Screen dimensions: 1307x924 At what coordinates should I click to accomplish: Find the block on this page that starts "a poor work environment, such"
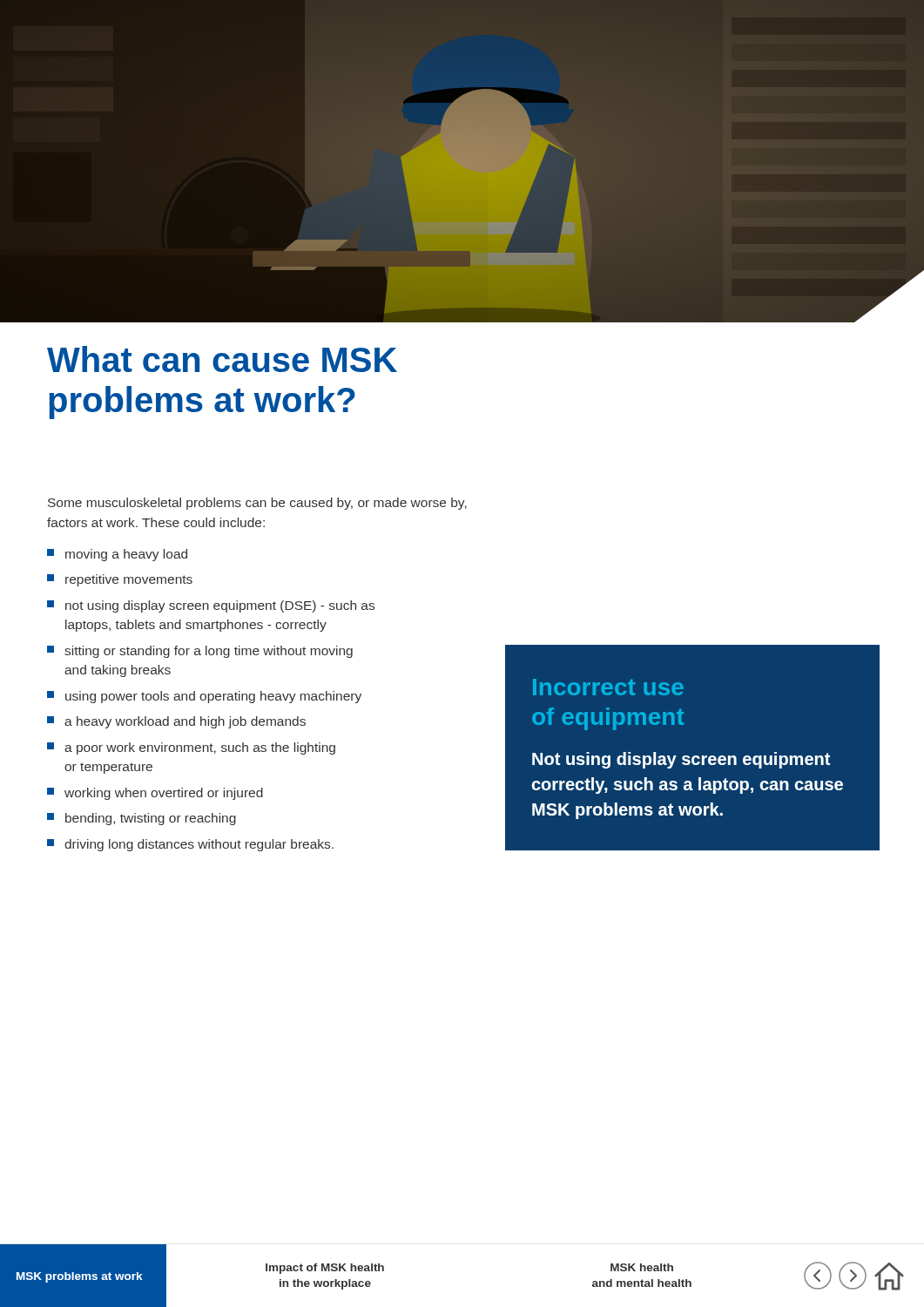click(x=192, y=757)
